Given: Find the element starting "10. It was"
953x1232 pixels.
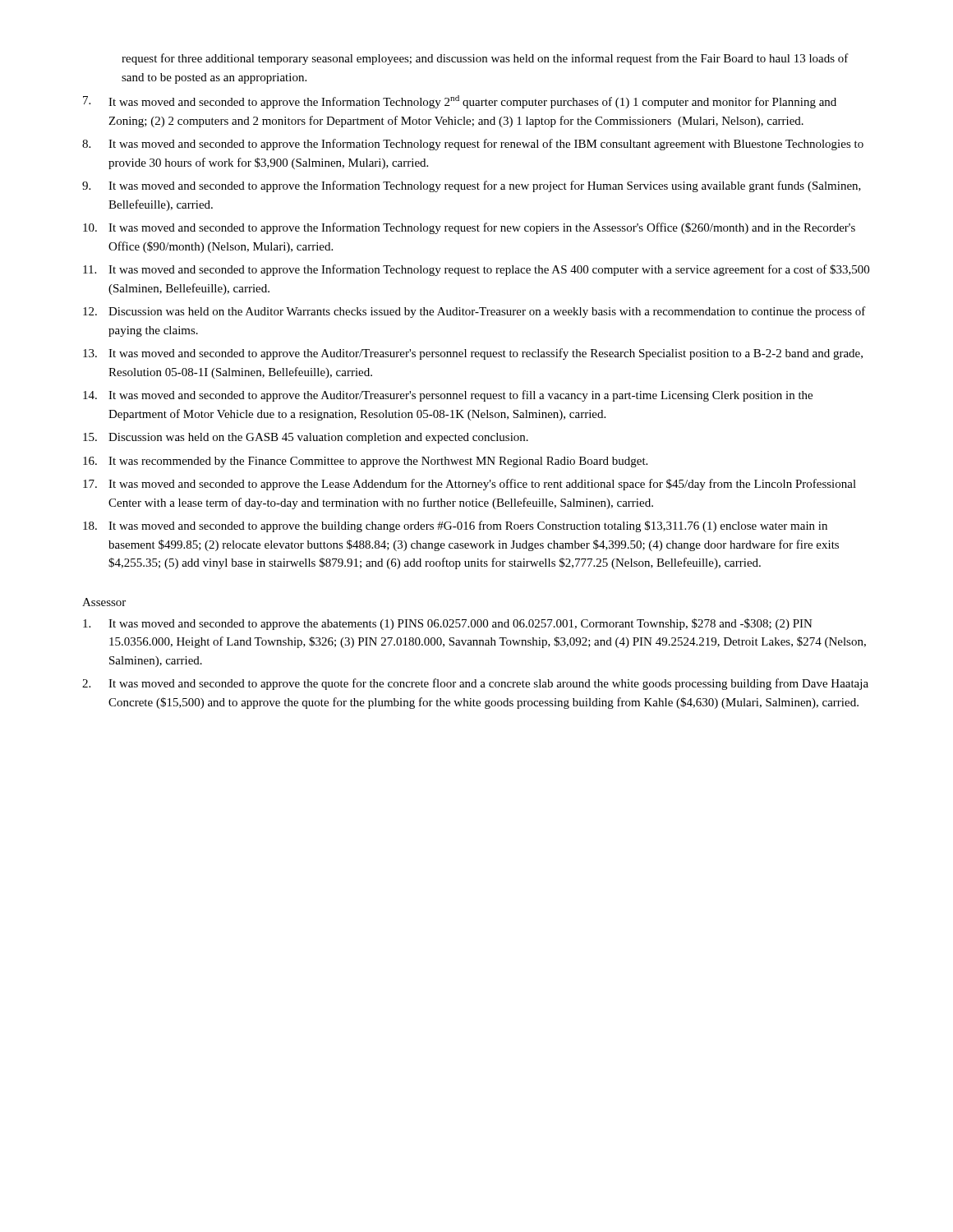Looking at the screenshot, I should click(476, 237).
